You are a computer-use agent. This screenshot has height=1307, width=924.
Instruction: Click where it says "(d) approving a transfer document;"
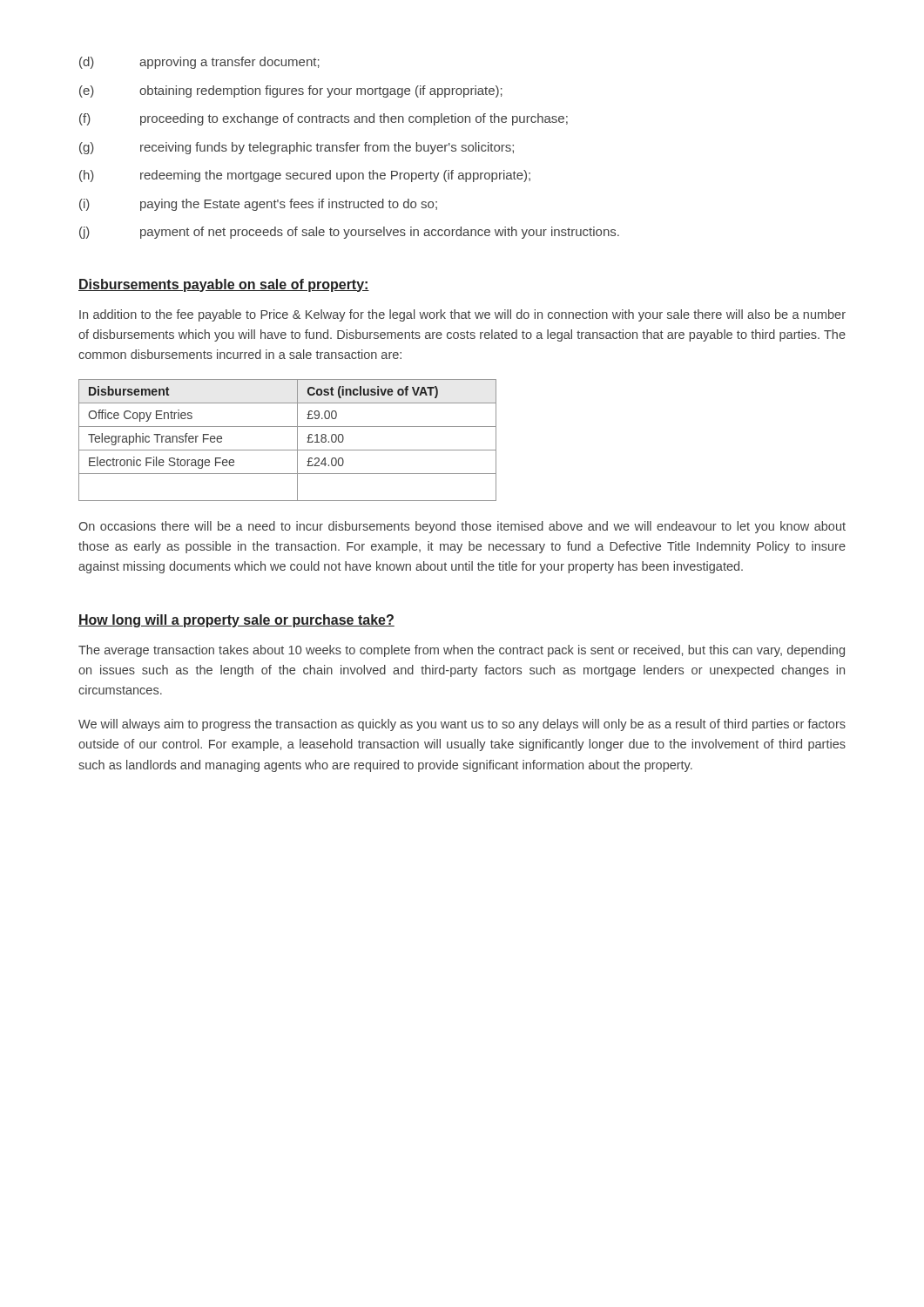tap(199, 63)
